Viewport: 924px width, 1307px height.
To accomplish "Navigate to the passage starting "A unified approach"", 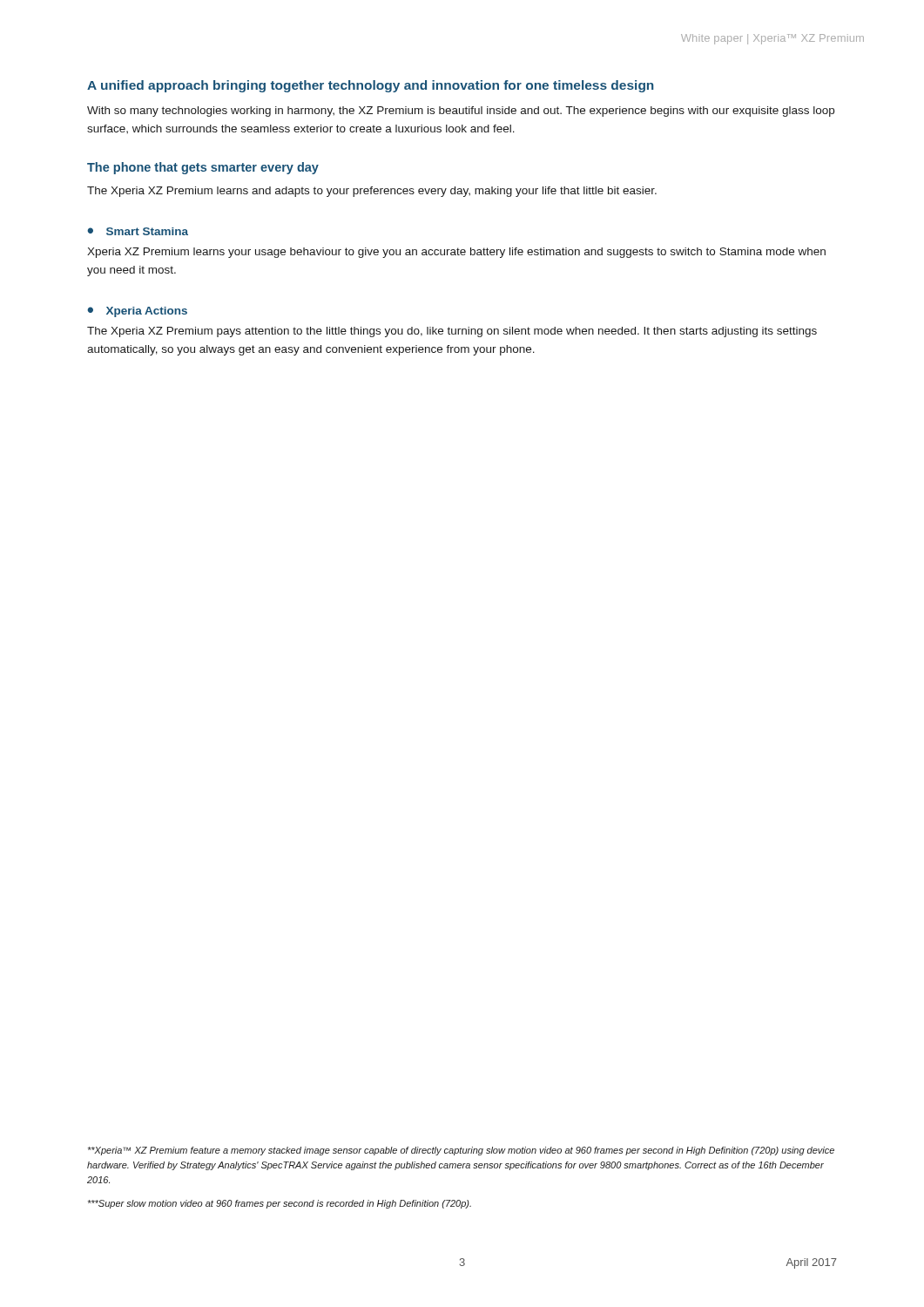I will click(x=371, y=85).
